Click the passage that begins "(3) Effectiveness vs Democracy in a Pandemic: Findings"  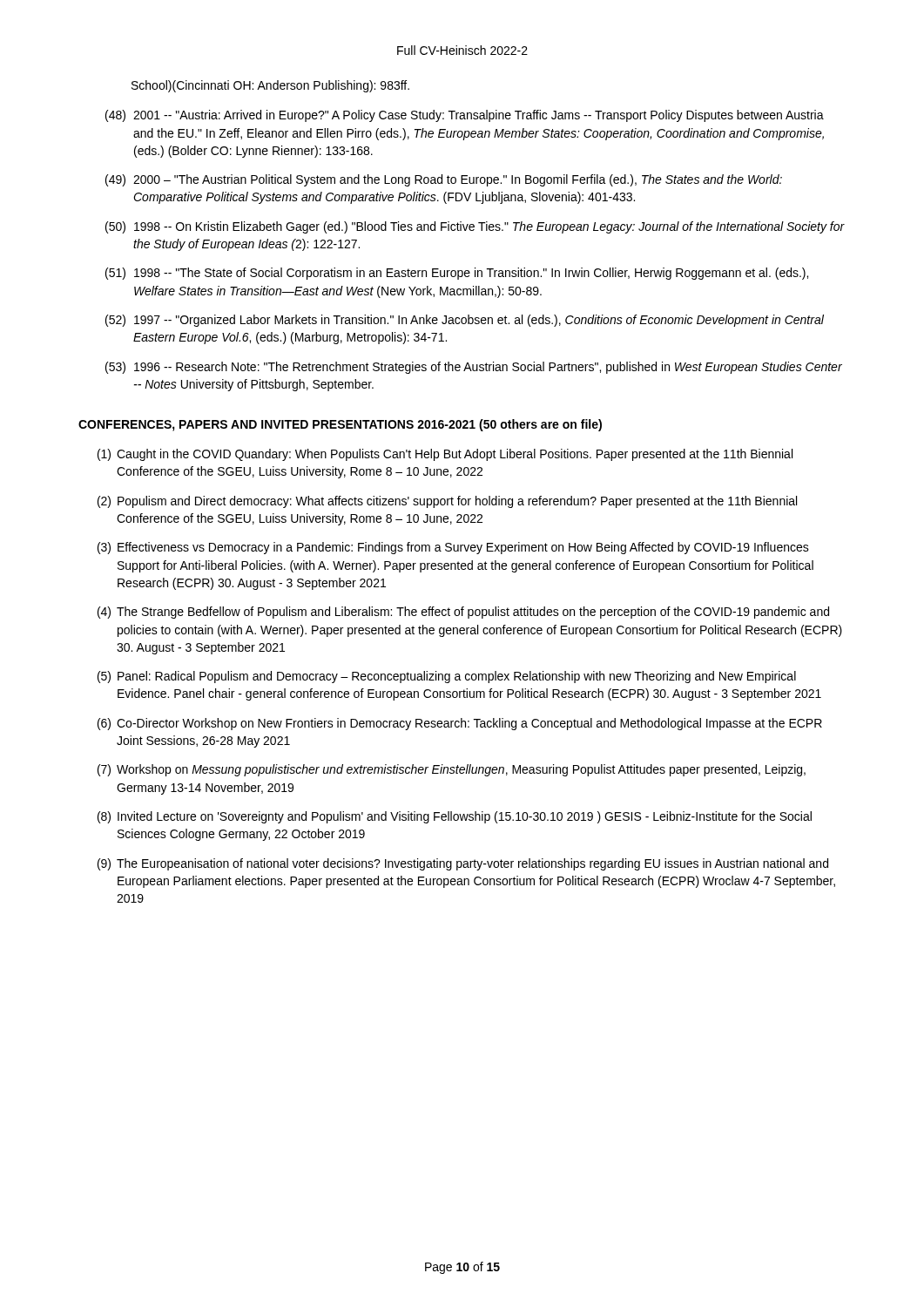coord(462,565)
